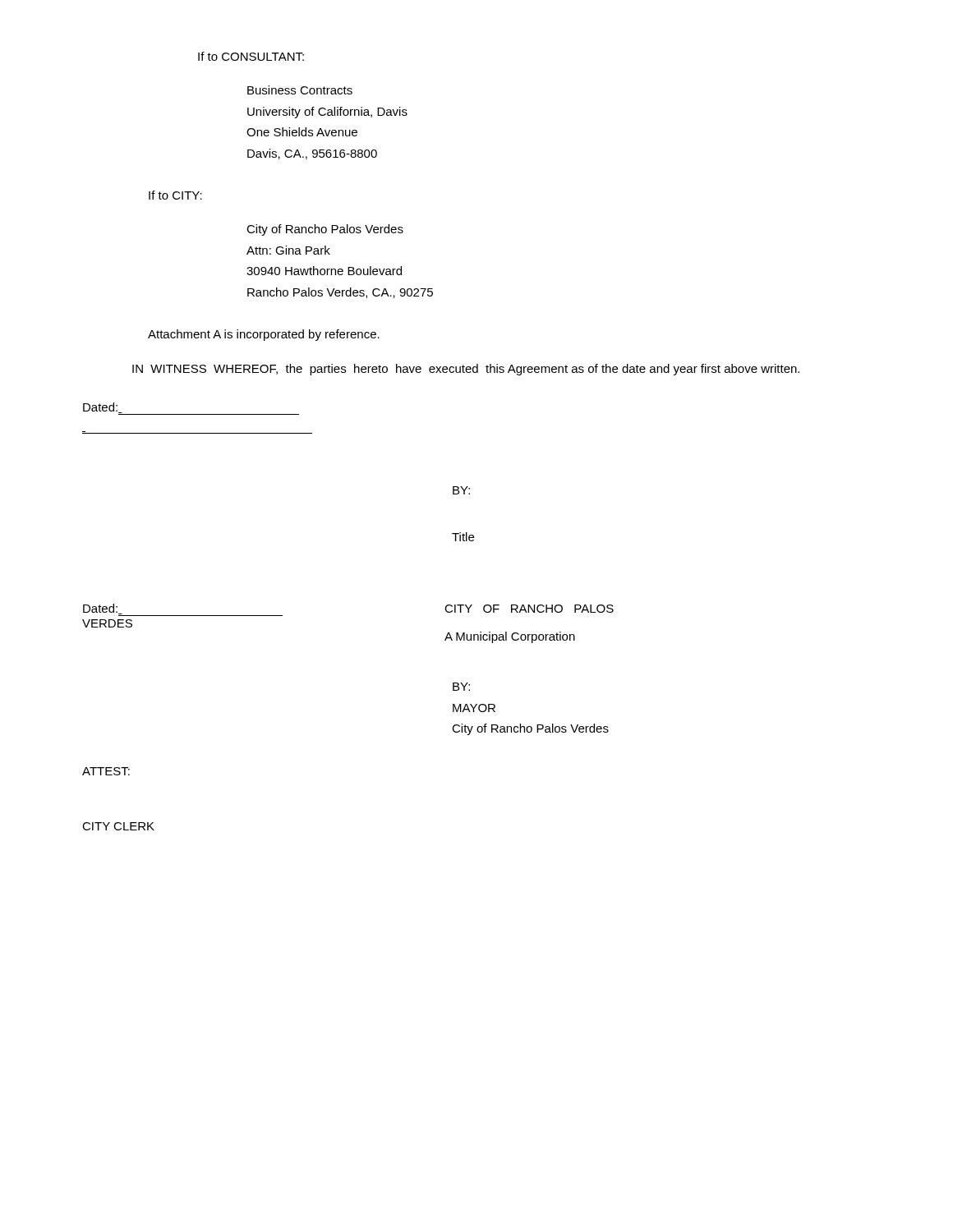Select the passage starting "Business Contracts University of California, Davis One"
Image resolution: width=953 pixels, height=1232 pixels.
click(327, 121)
